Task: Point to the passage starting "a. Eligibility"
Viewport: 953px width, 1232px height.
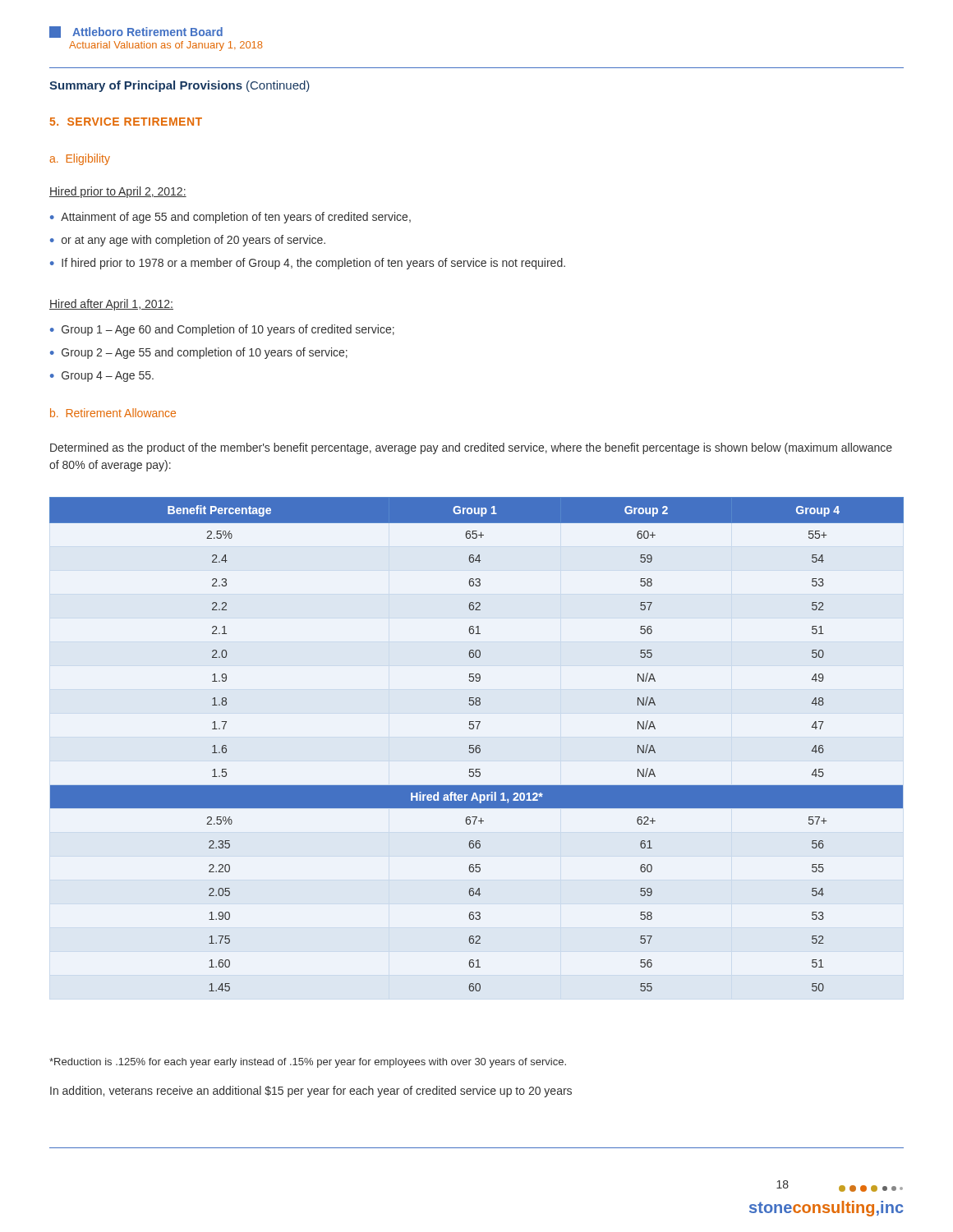Action: 80,158
